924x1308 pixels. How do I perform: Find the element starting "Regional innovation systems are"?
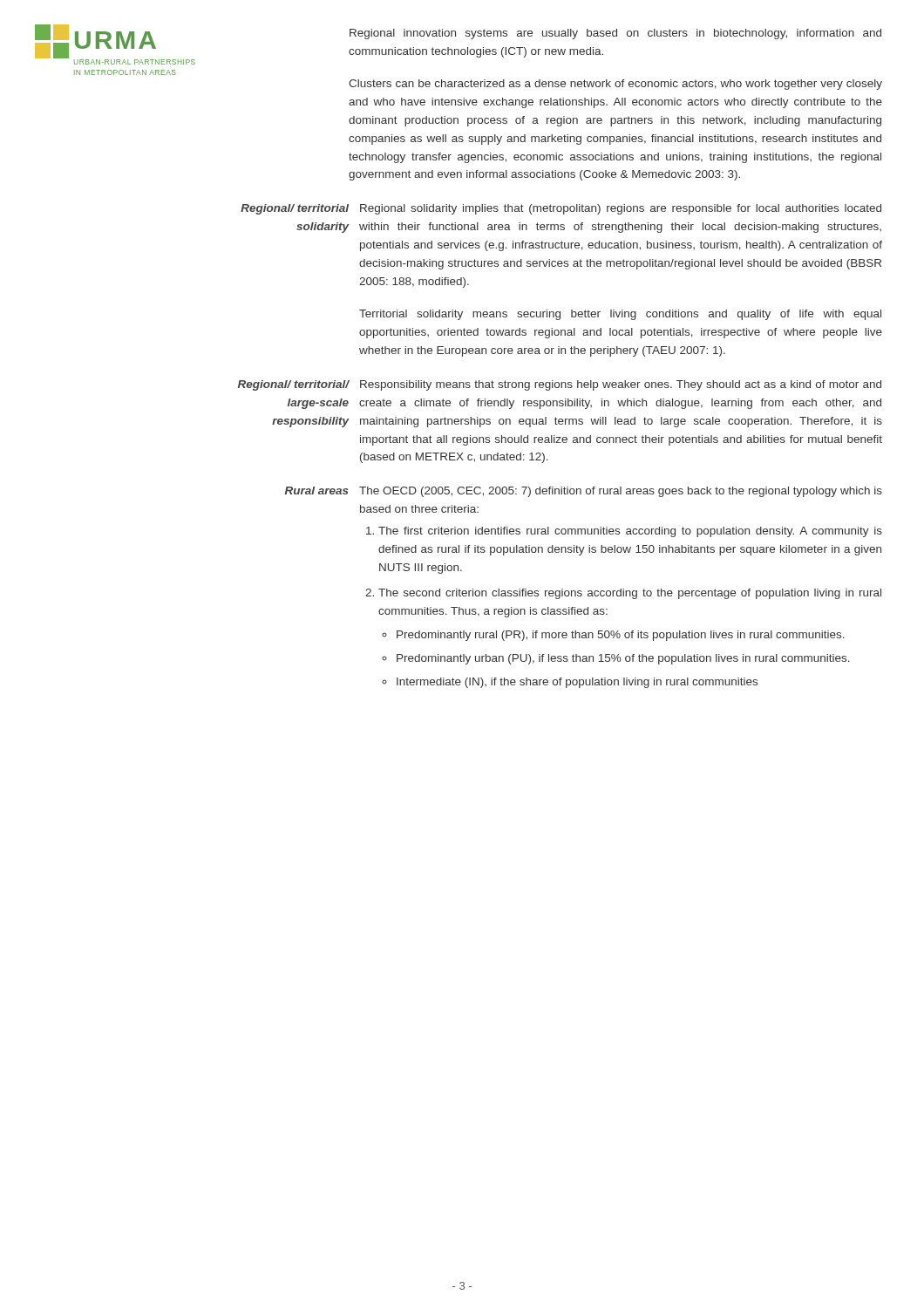(x=615, y=104)
